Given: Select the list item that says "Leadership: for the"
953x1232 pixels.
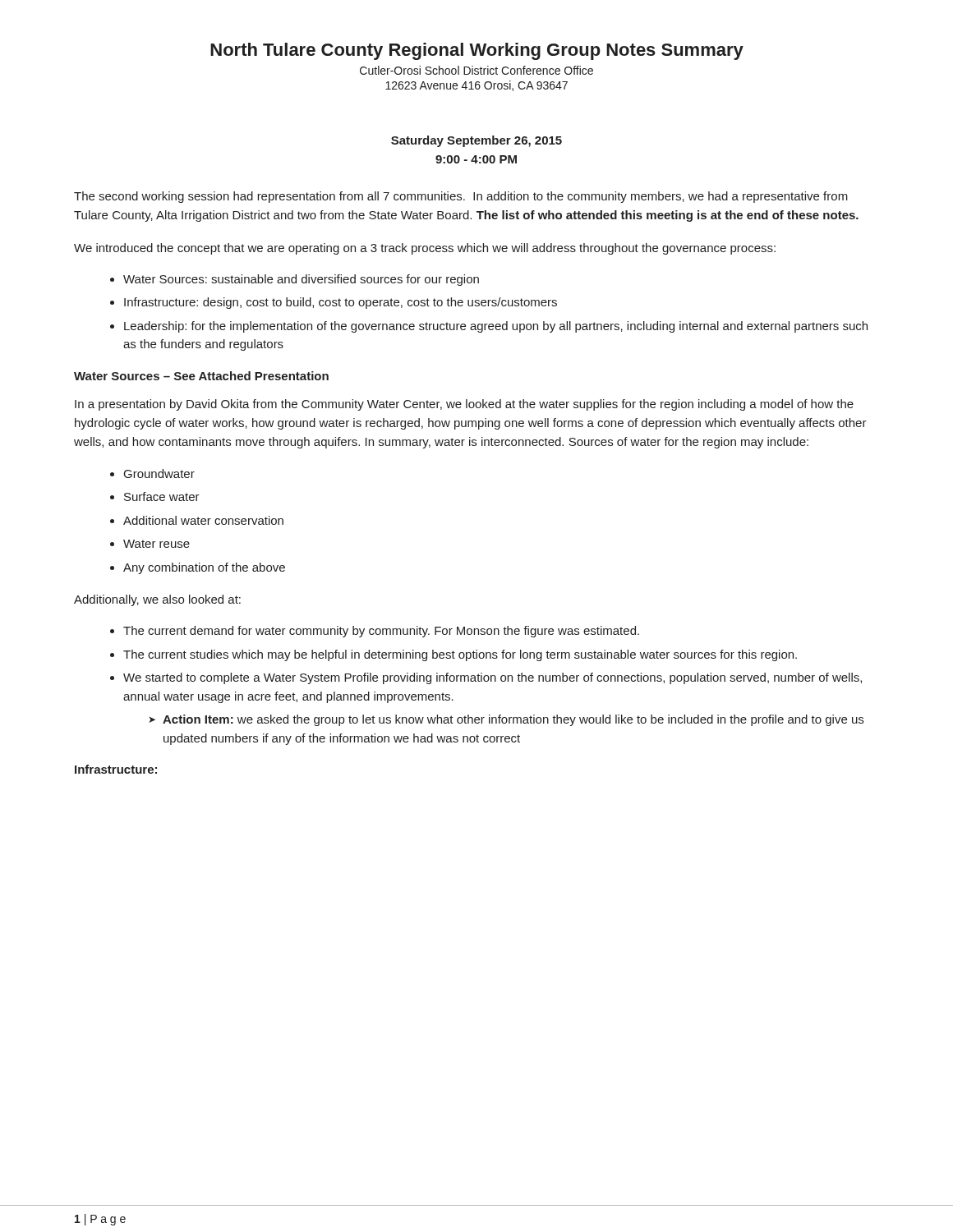Looking at the screenshot, I should pyautogui.click(x=496, y=335).
